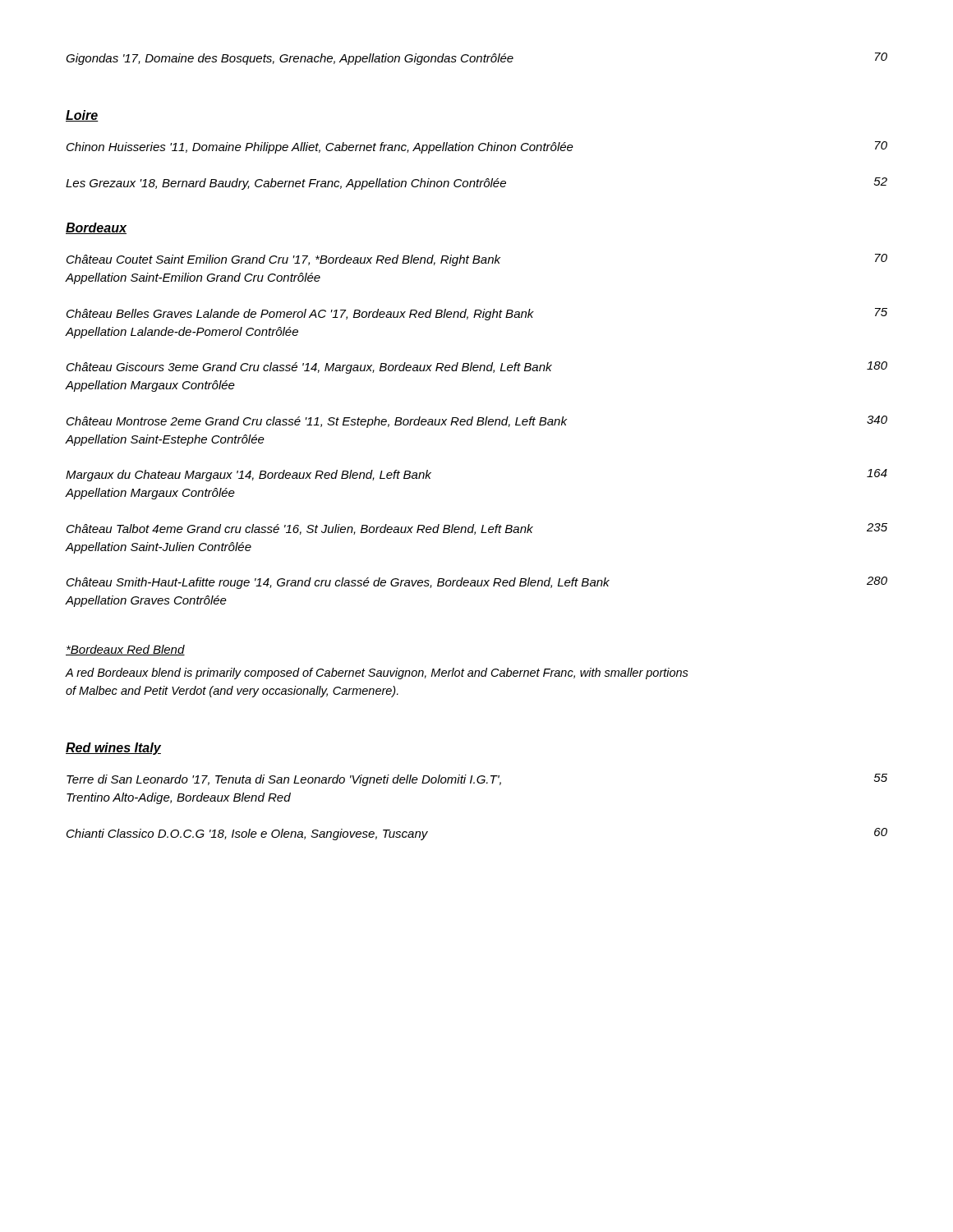Screen dimensions: 1232x953
Task: Select the list item that says "Gigondas '17, Domaine des Bosquets, Grenache, Appellation"
Action: [476, 58]
